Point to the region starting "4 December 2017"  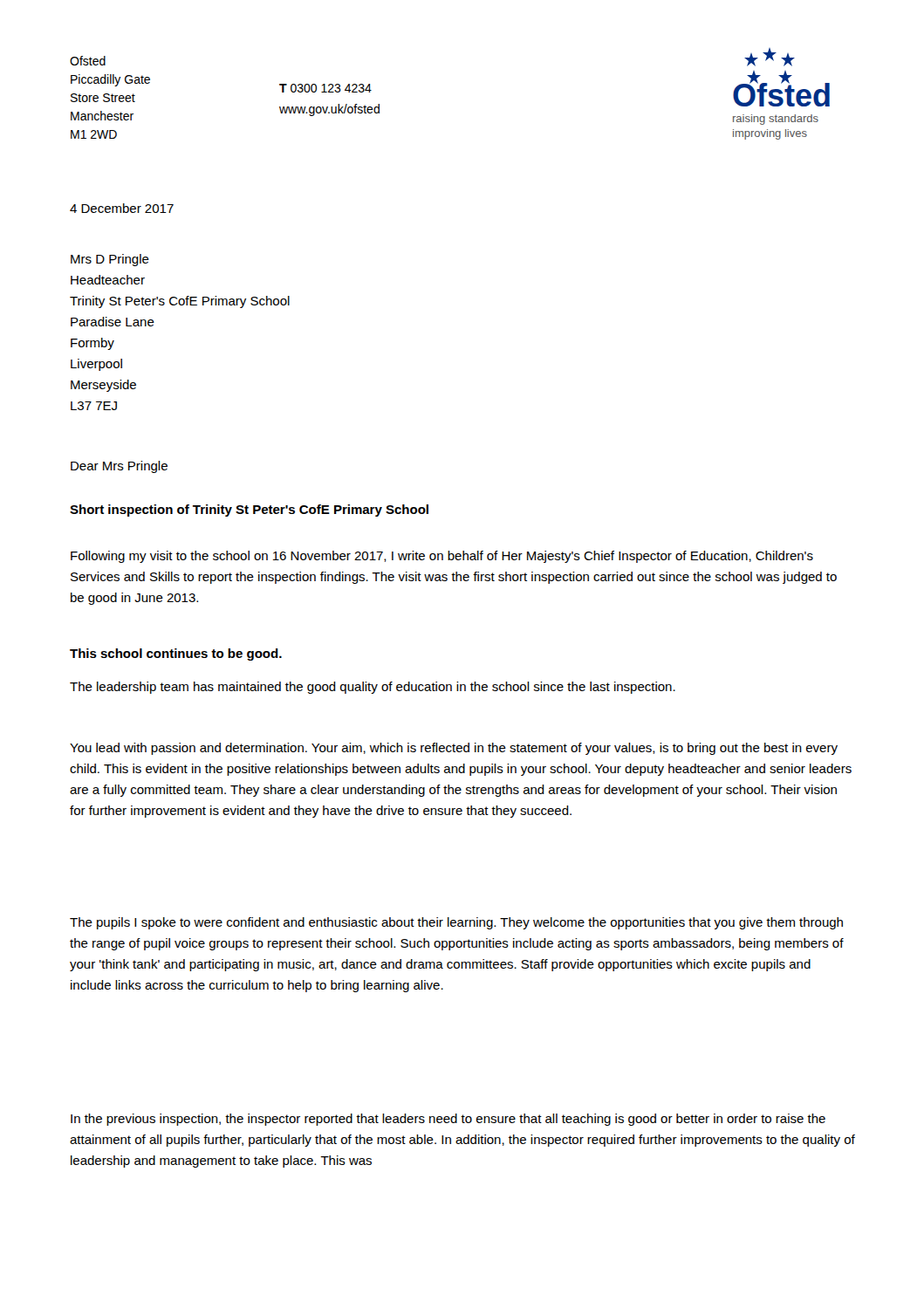[x=122, y=208]
